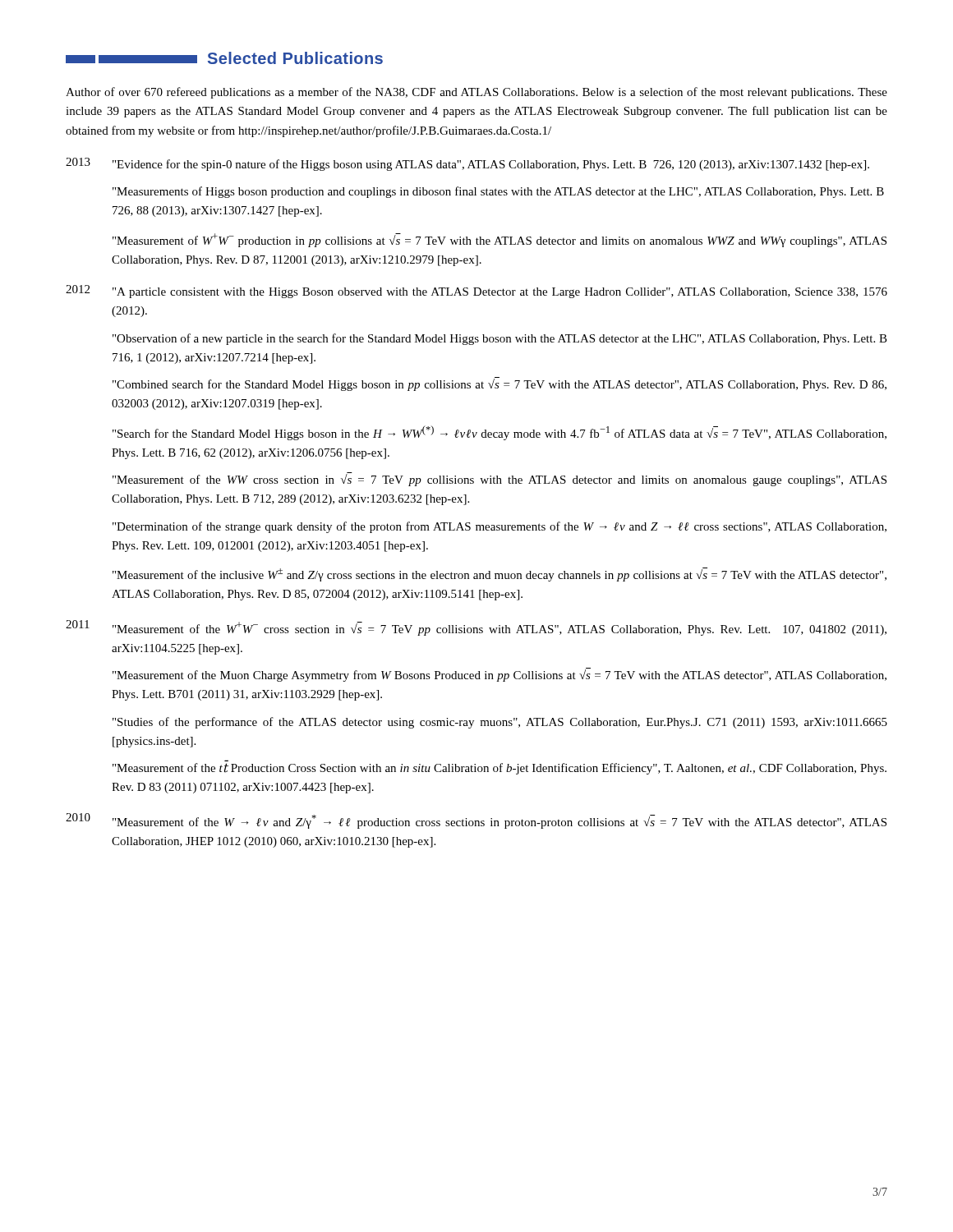953x1232 pixels.
Task: Find the list item with the text ""Evidence for the spin-0"
Action: pyautogui.click(x=491, y=164)
